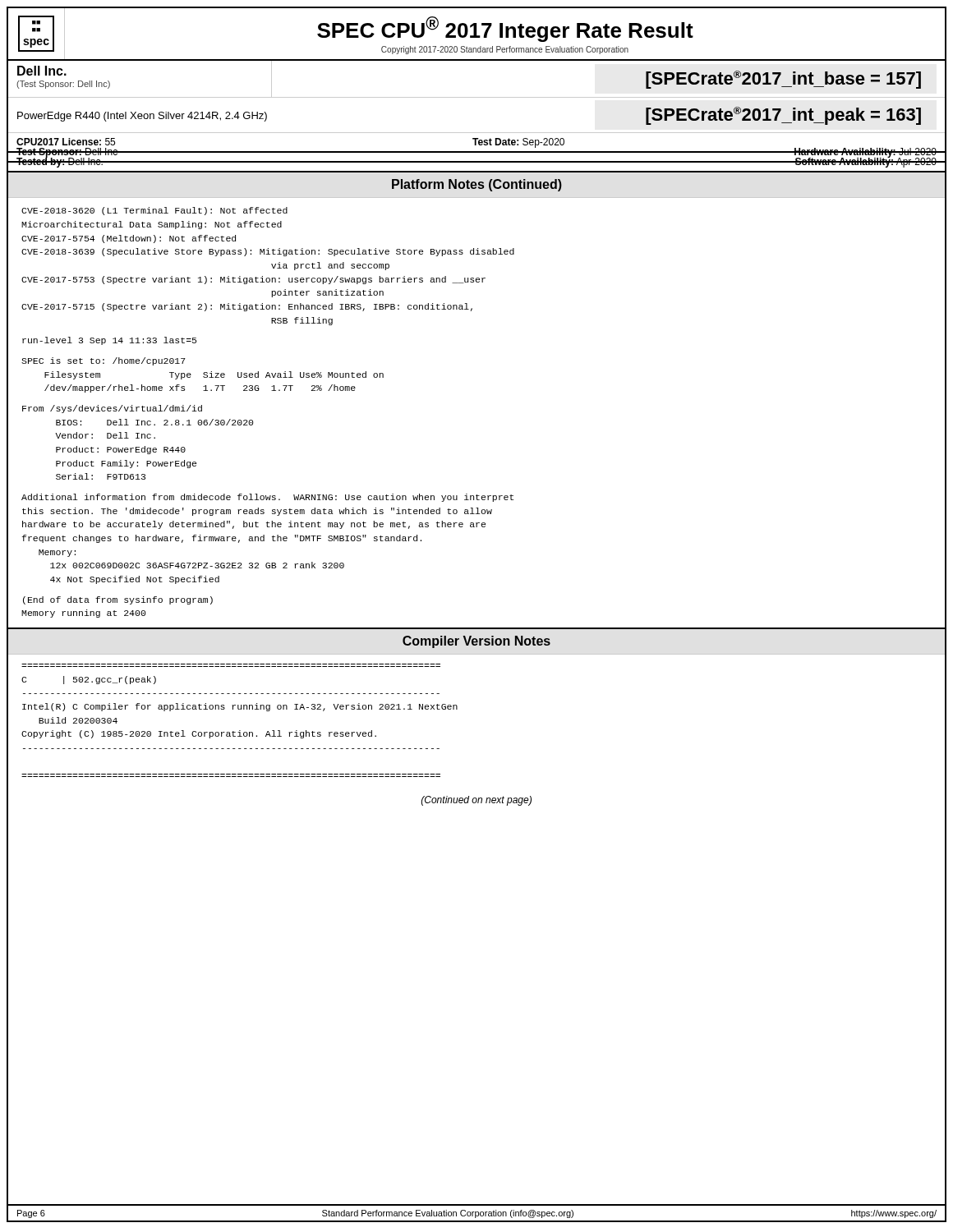Point to "(Continued on next page)"
Screen dimensions: 1232x953
tap(476, 800)
